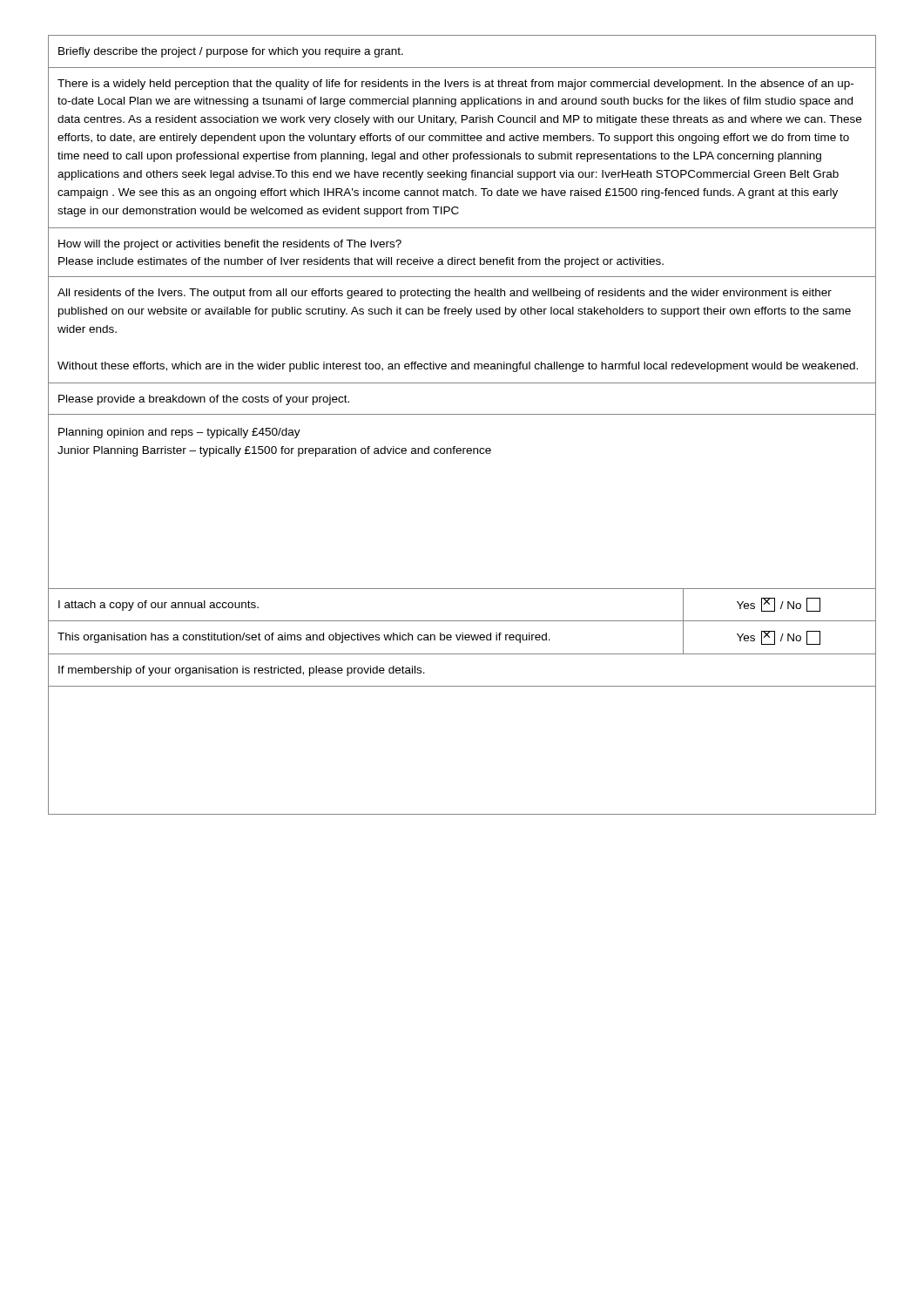Navigate to the text block starting "Planning opinion and reps"
Screen dimensions: 1307x924
tap(274, 441)
